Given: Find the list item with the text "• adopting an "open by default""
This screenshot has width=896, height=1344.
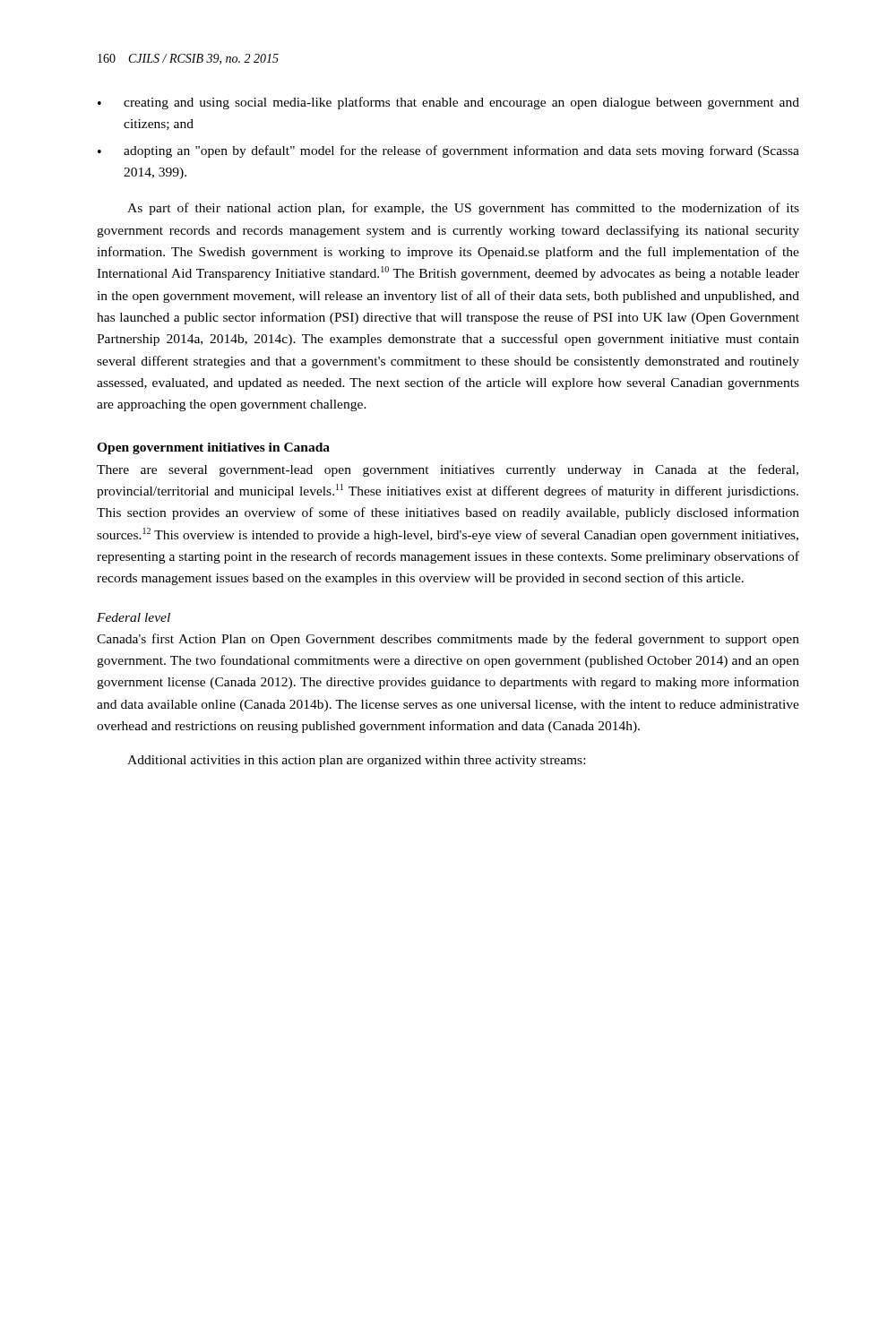Looking at the screenshot, I should 448,161.
